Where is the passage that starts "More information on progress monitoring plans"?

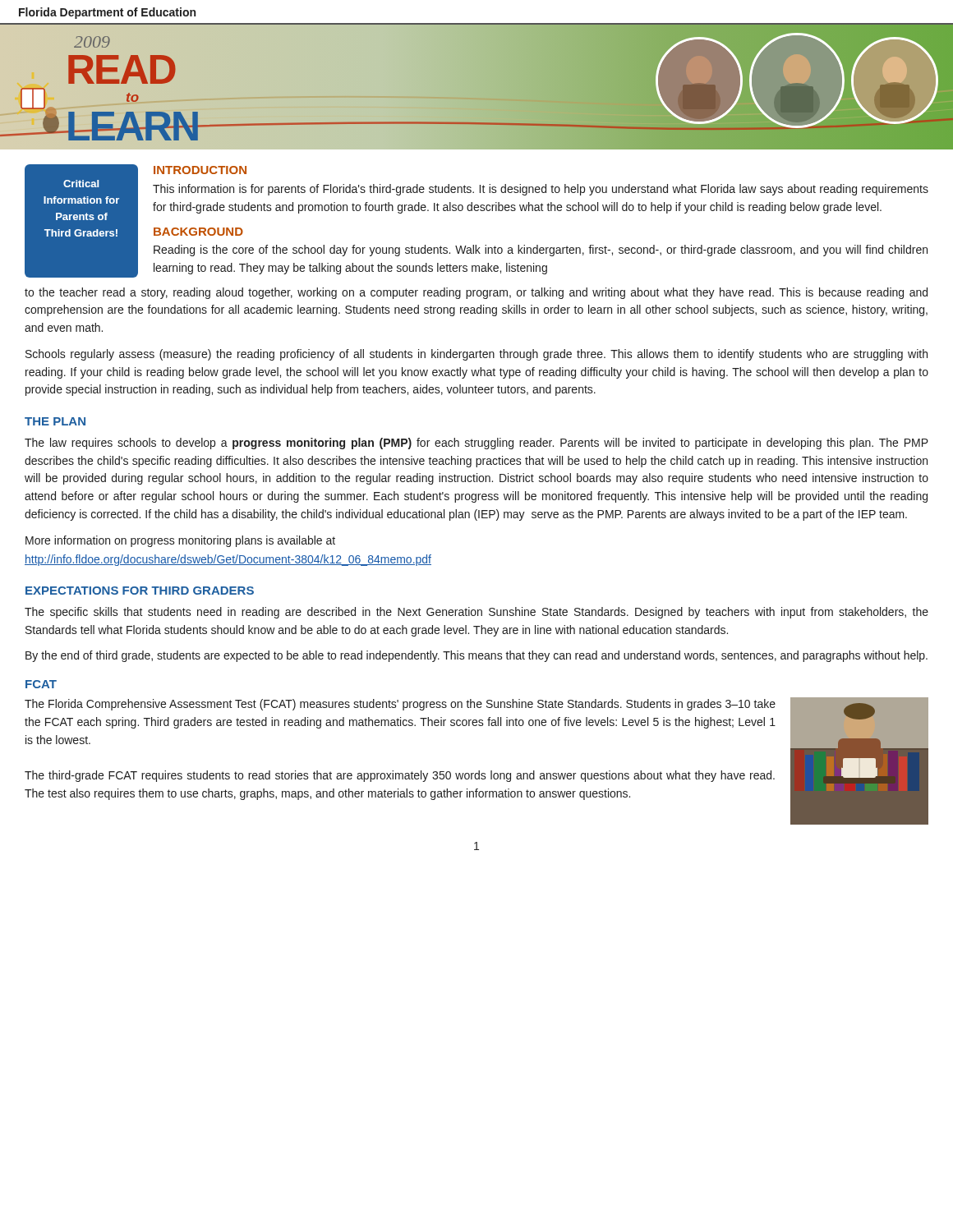(228, 550)
